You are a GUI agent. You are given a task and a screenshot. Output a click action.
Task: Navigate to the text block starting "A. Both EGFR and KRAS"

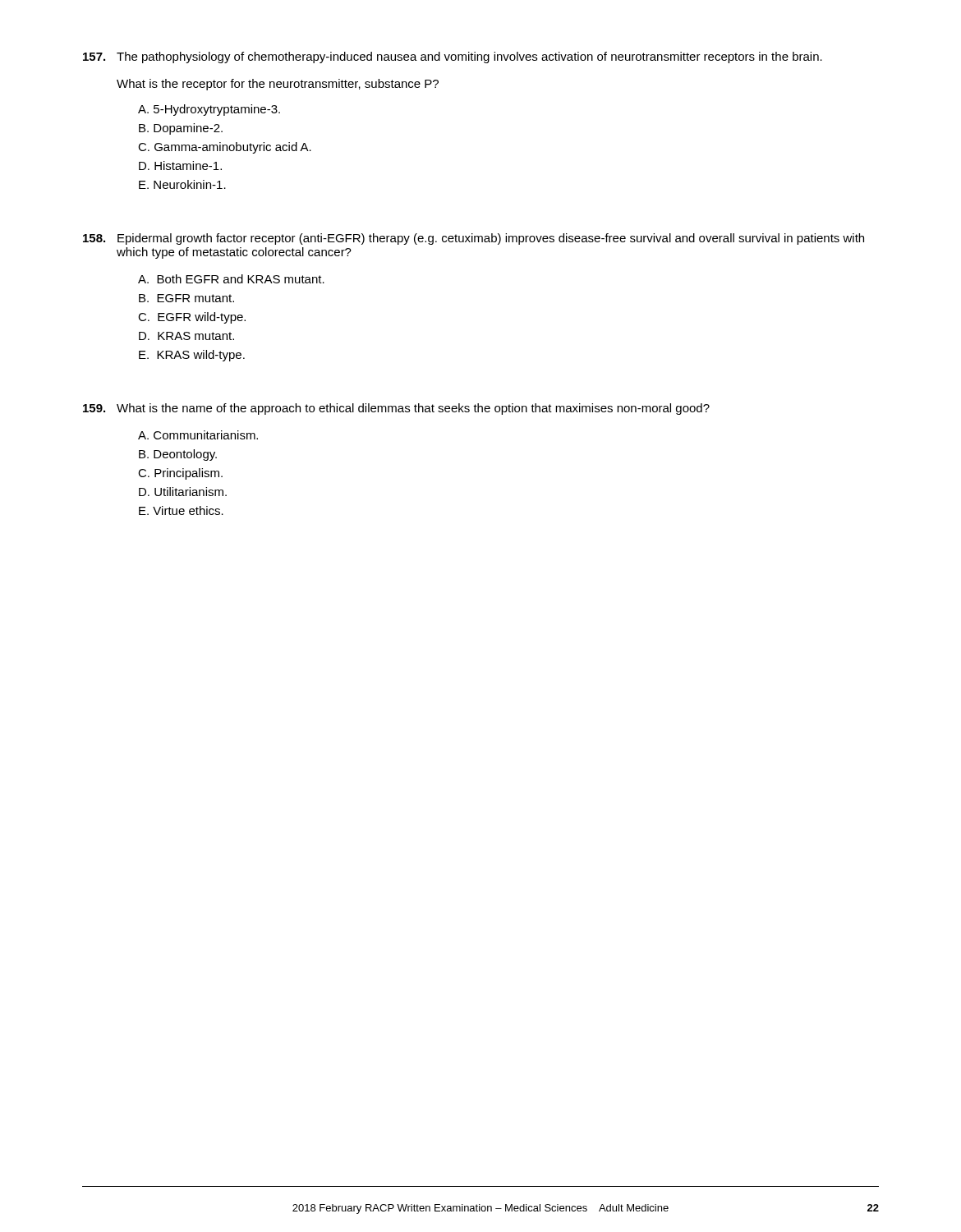pos(231,279)
